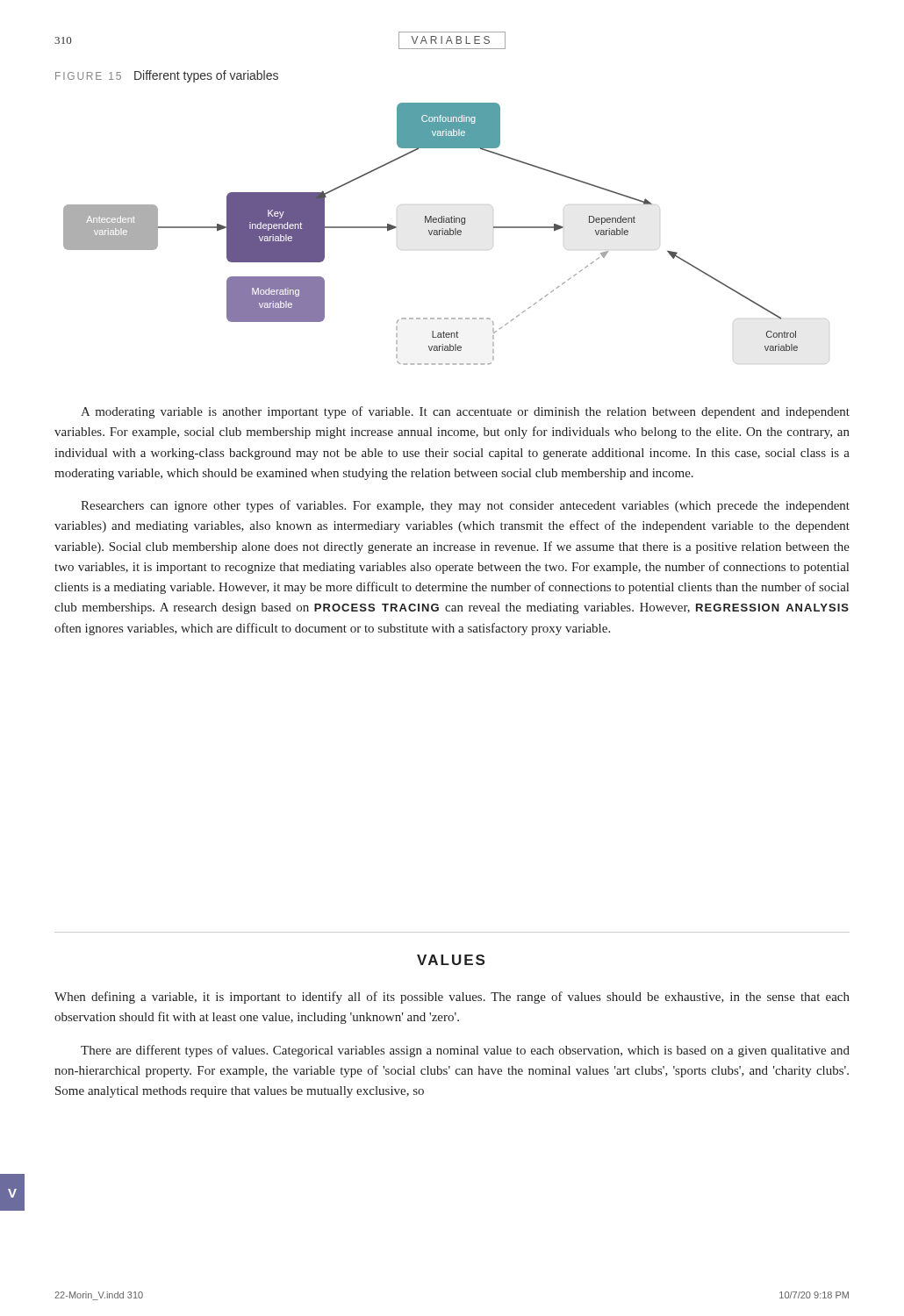This screenshot has height=1316, width=904.
Task: Find the block on this page that starts "When defining a variable, it is important to"
Action: 452,1044
